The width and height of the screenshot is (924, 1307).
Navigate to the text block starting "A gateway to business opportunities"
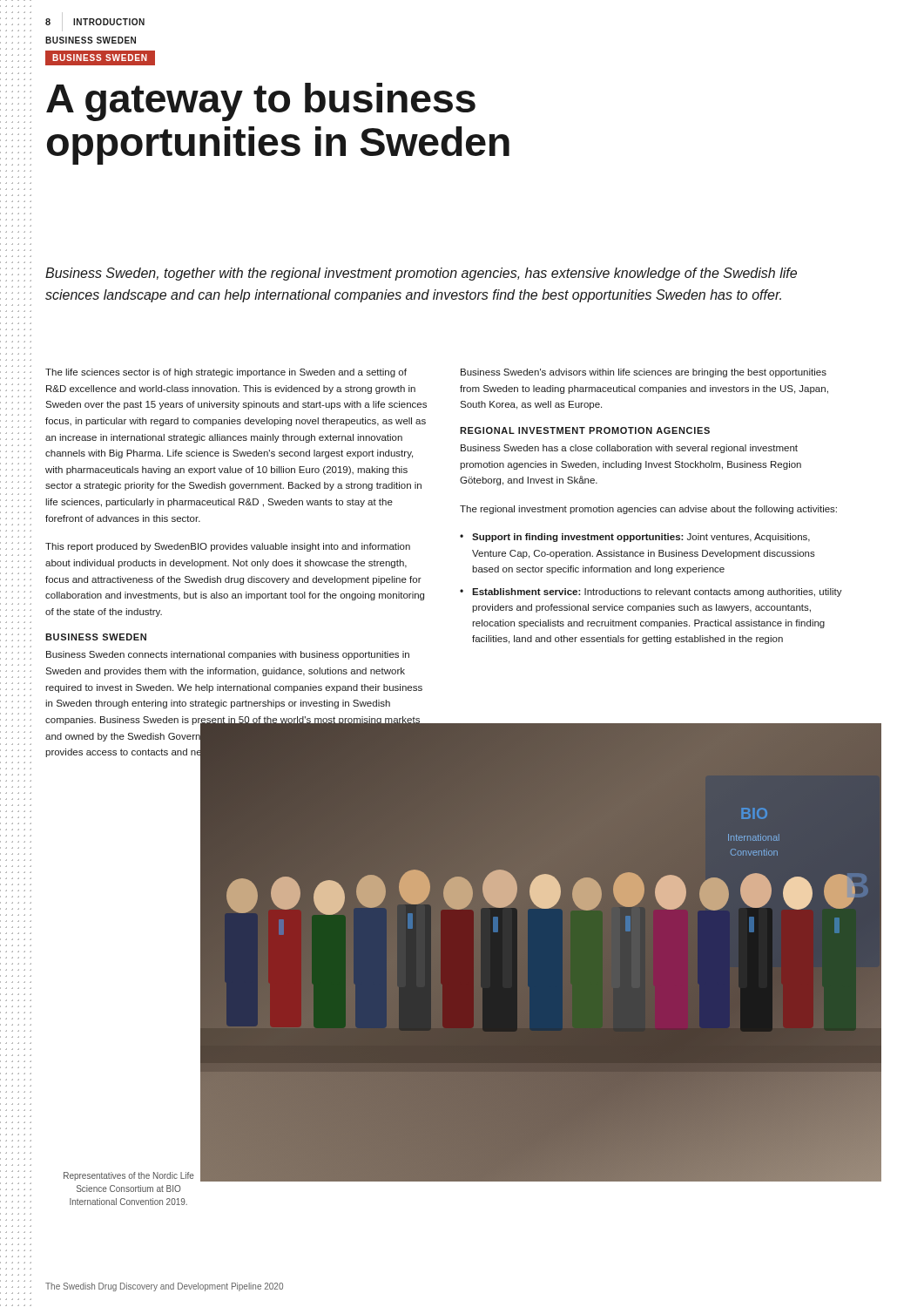(x=278, y=121)
